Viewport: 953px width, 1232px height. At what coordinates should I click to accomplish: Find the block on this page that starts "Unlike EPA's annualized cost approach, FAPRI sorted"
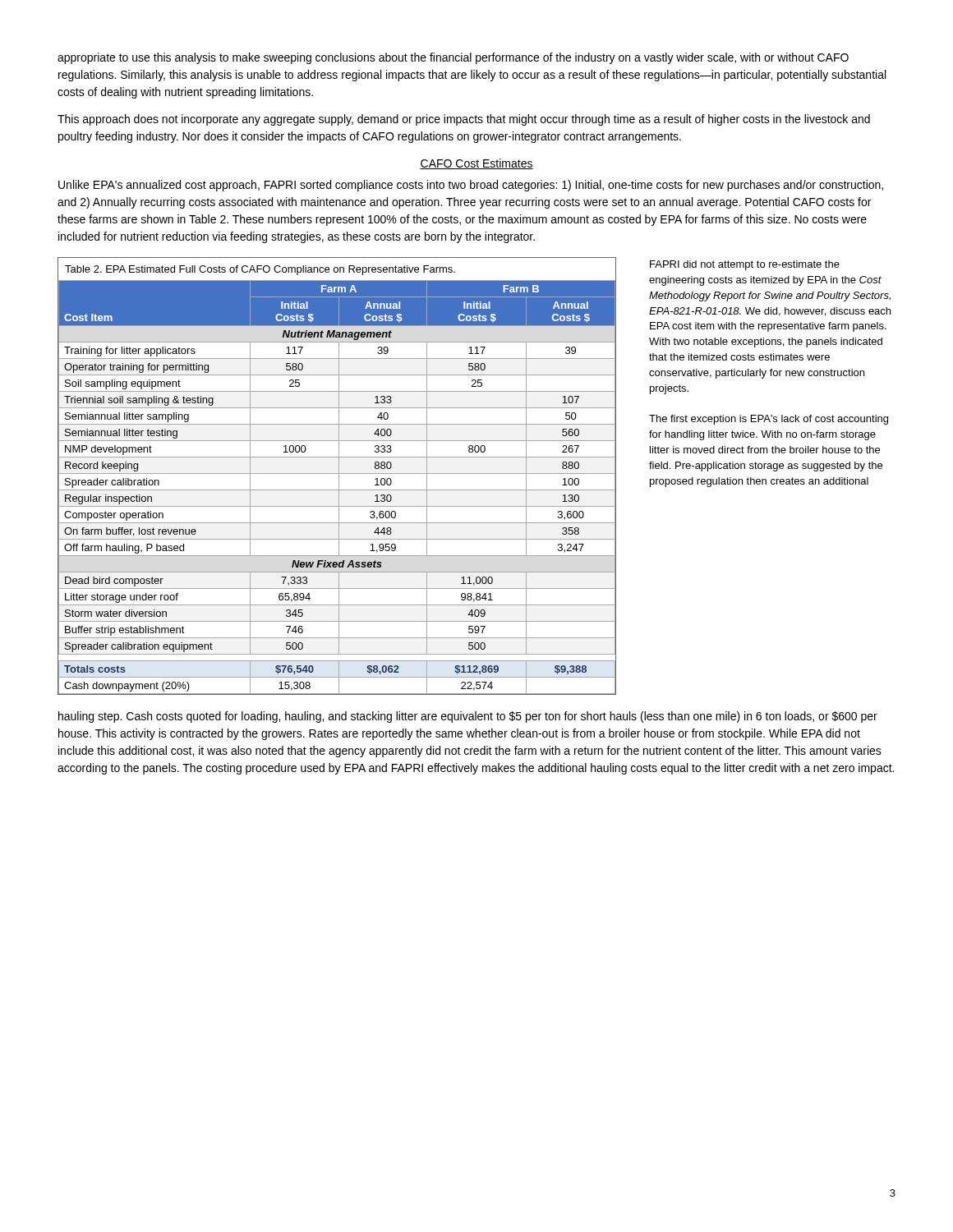coord(471,211)
